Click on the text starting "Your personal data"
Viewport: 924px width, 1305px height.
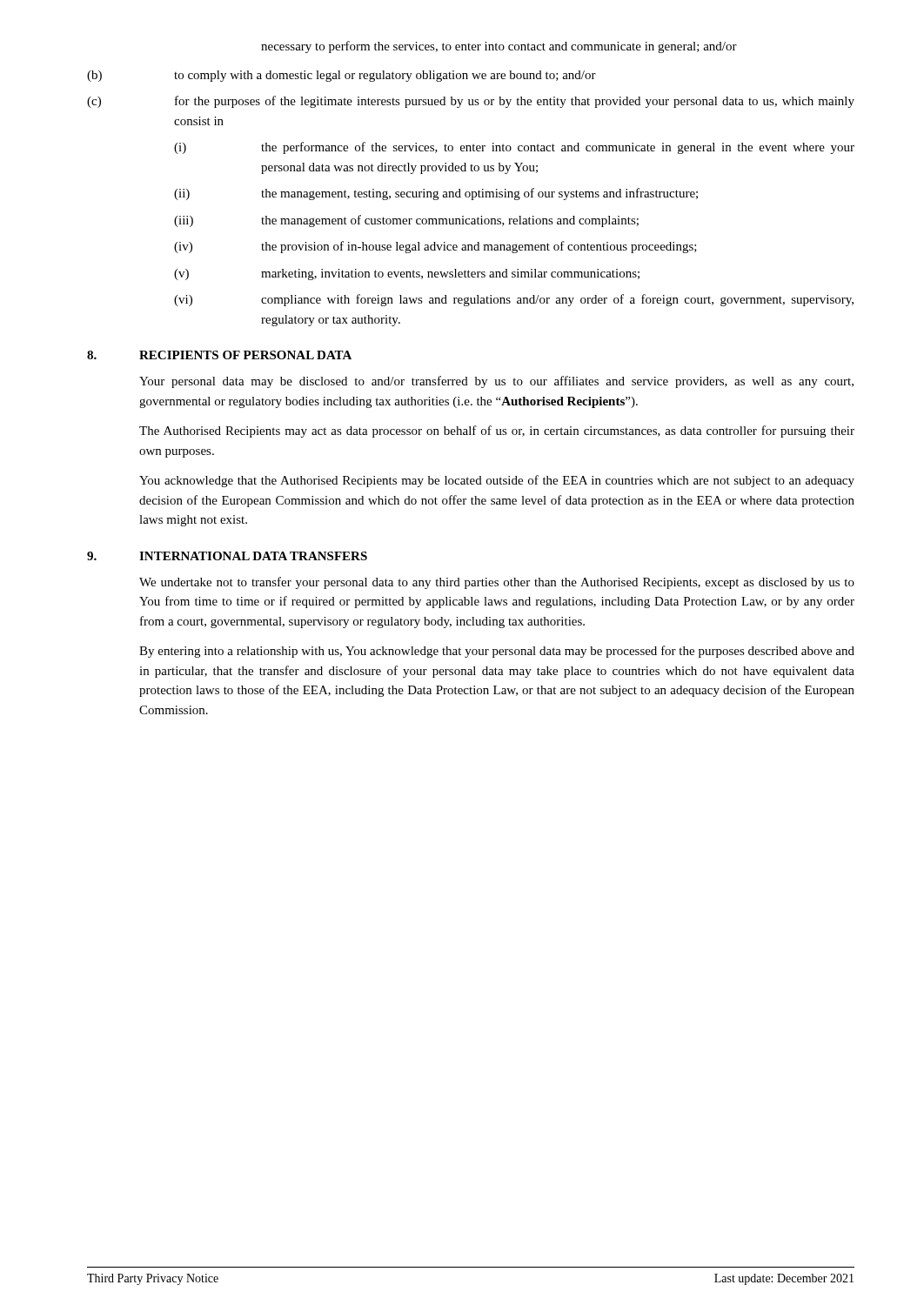point(497,391)
